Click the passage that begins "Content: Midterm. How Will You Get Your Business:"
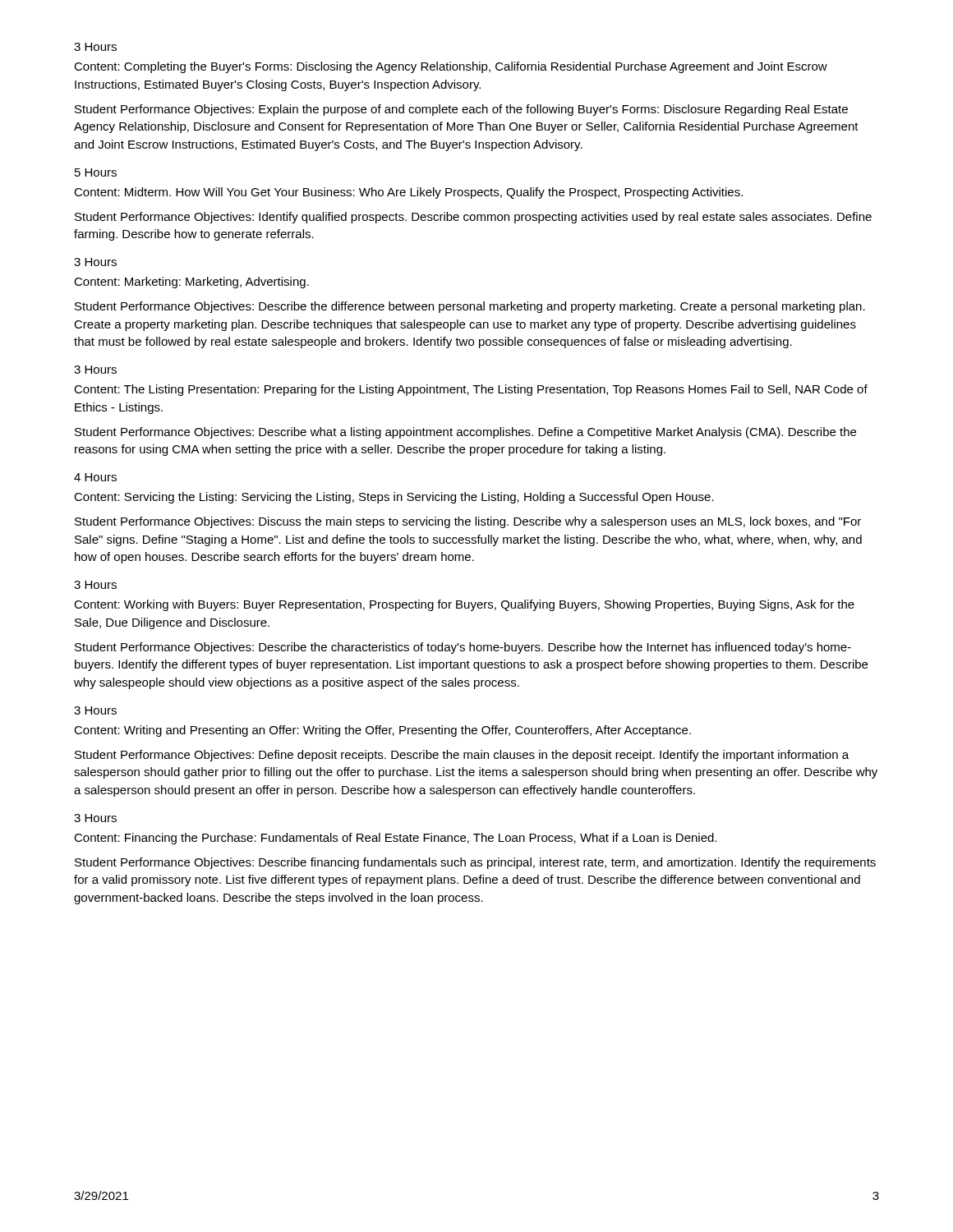Image resolution: width=953 pixels, height=1232 pixels. (409, 192)
